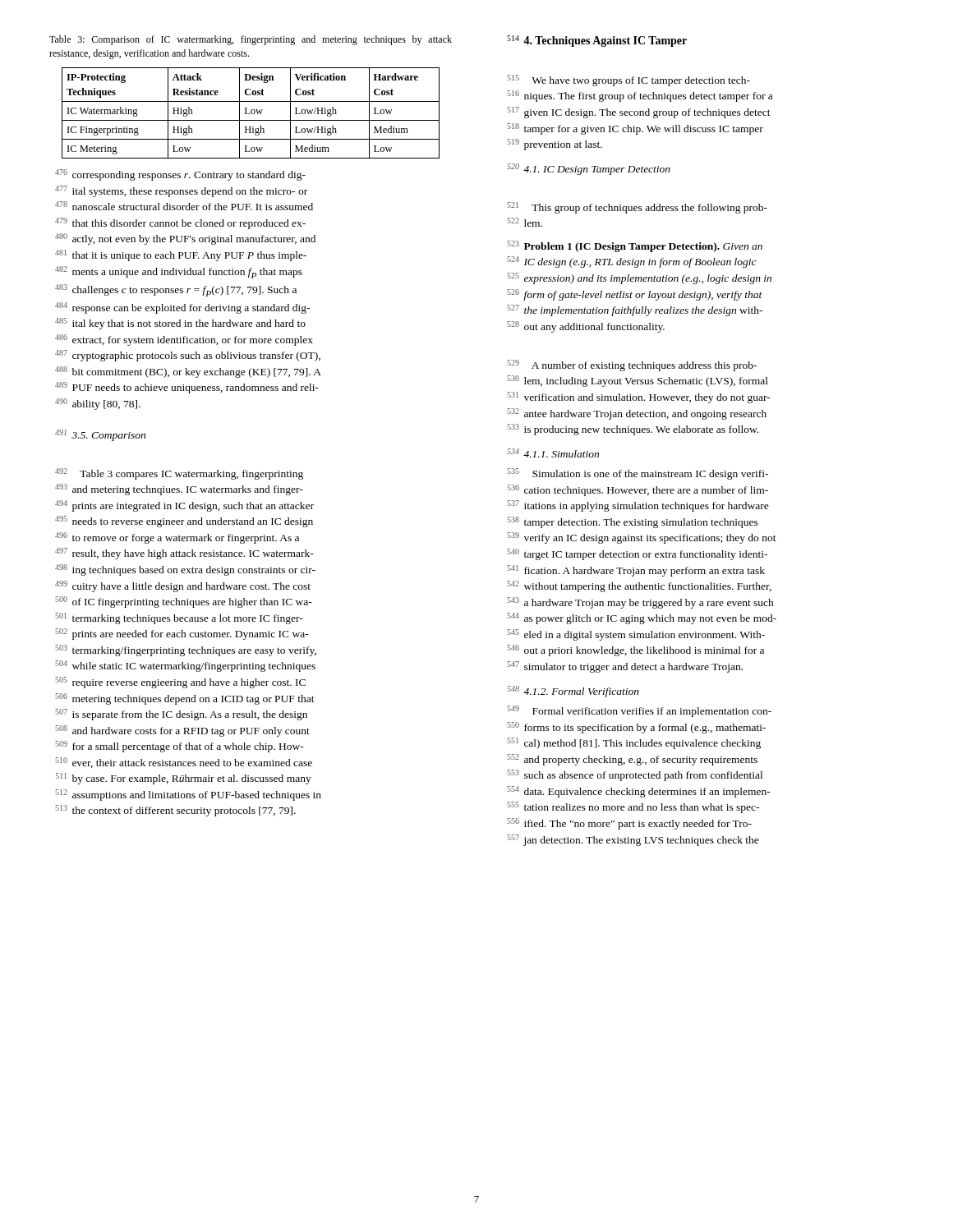953x1232 pixels.
Task: Point to the text block starting "548 4.1.2. Formal"
Action: coord(570,690)
